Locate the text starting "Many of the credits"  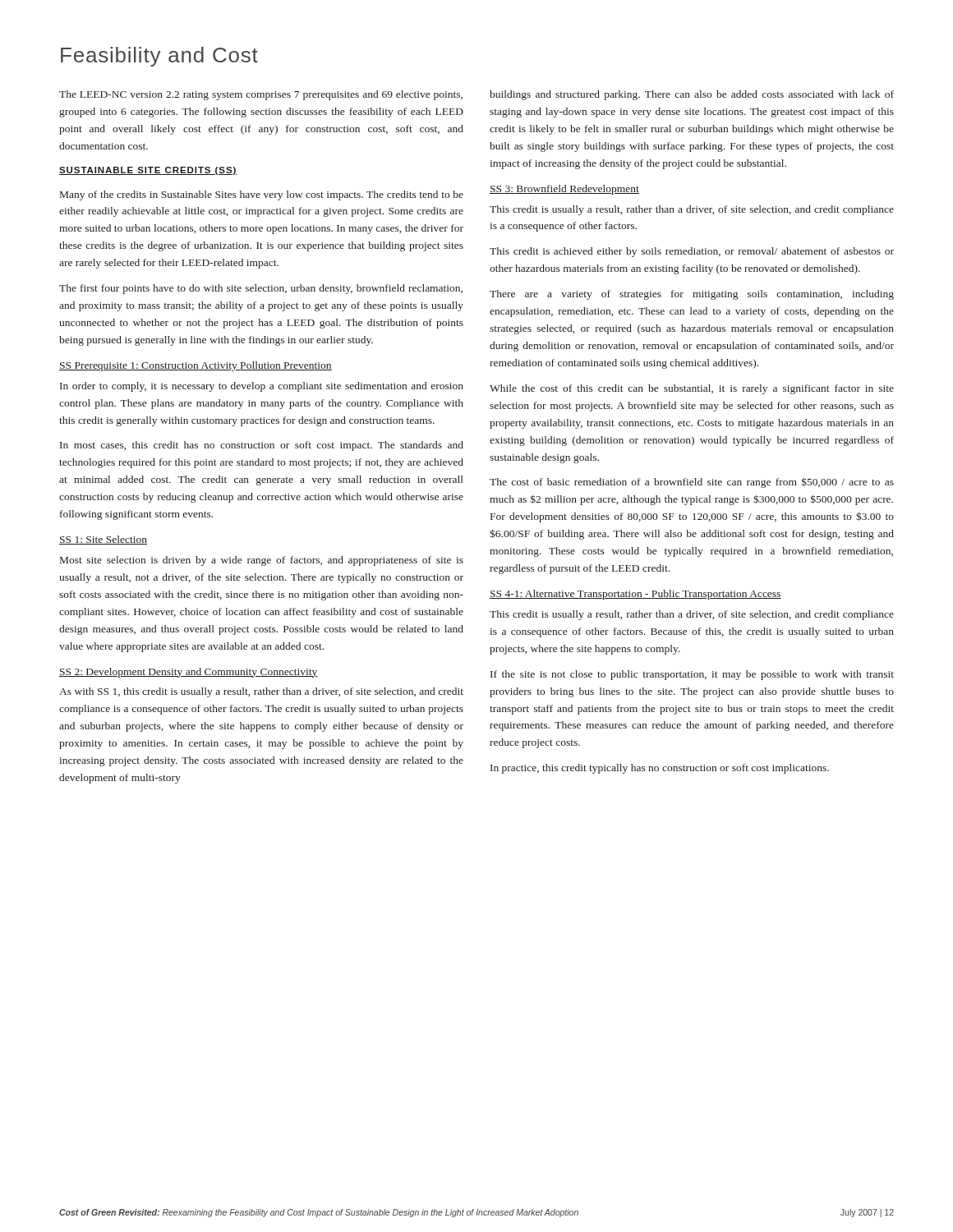tap(261, 229)
